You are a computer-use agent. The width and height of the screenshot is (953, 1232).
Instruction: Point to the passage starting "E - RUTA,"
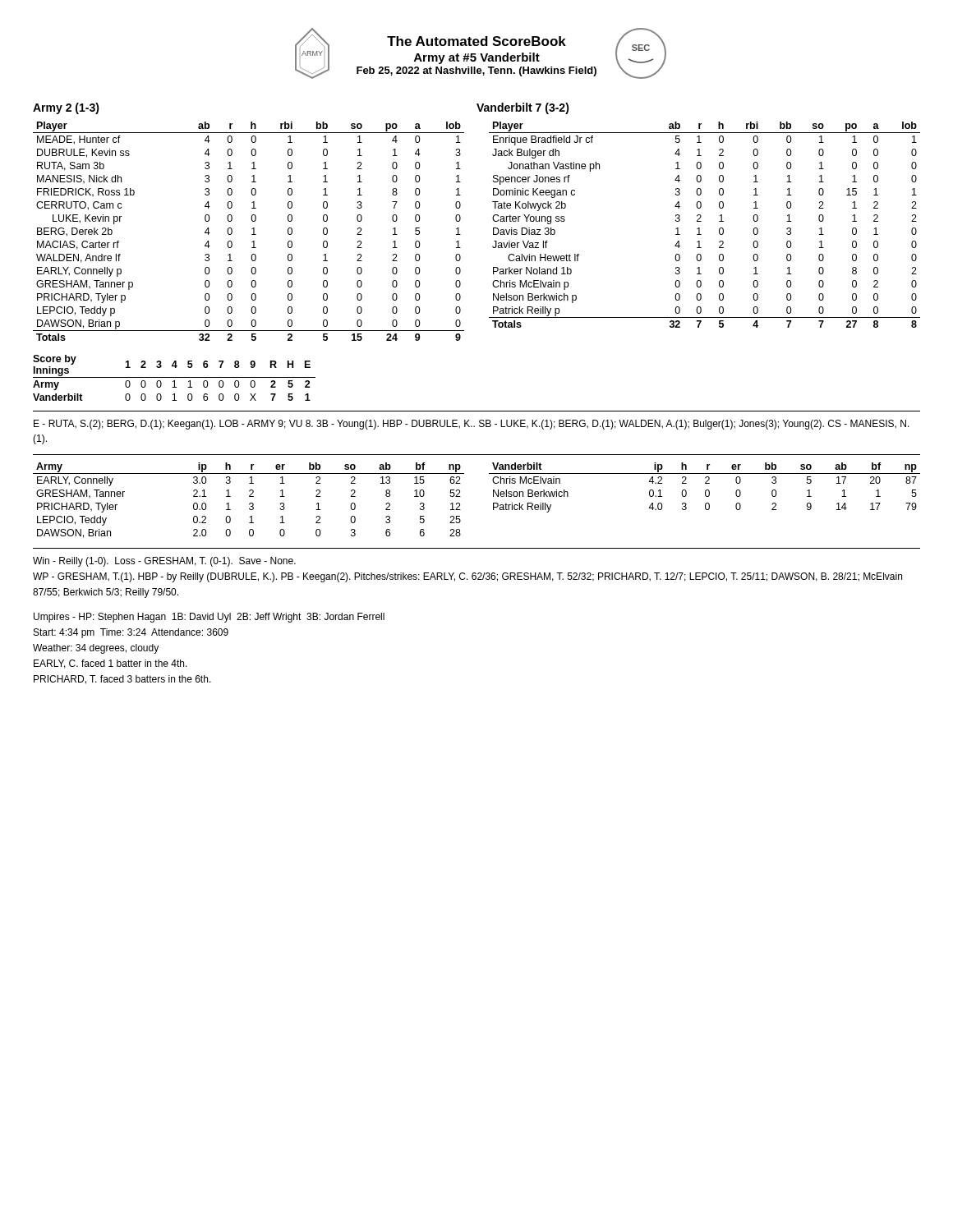point(471,431)
